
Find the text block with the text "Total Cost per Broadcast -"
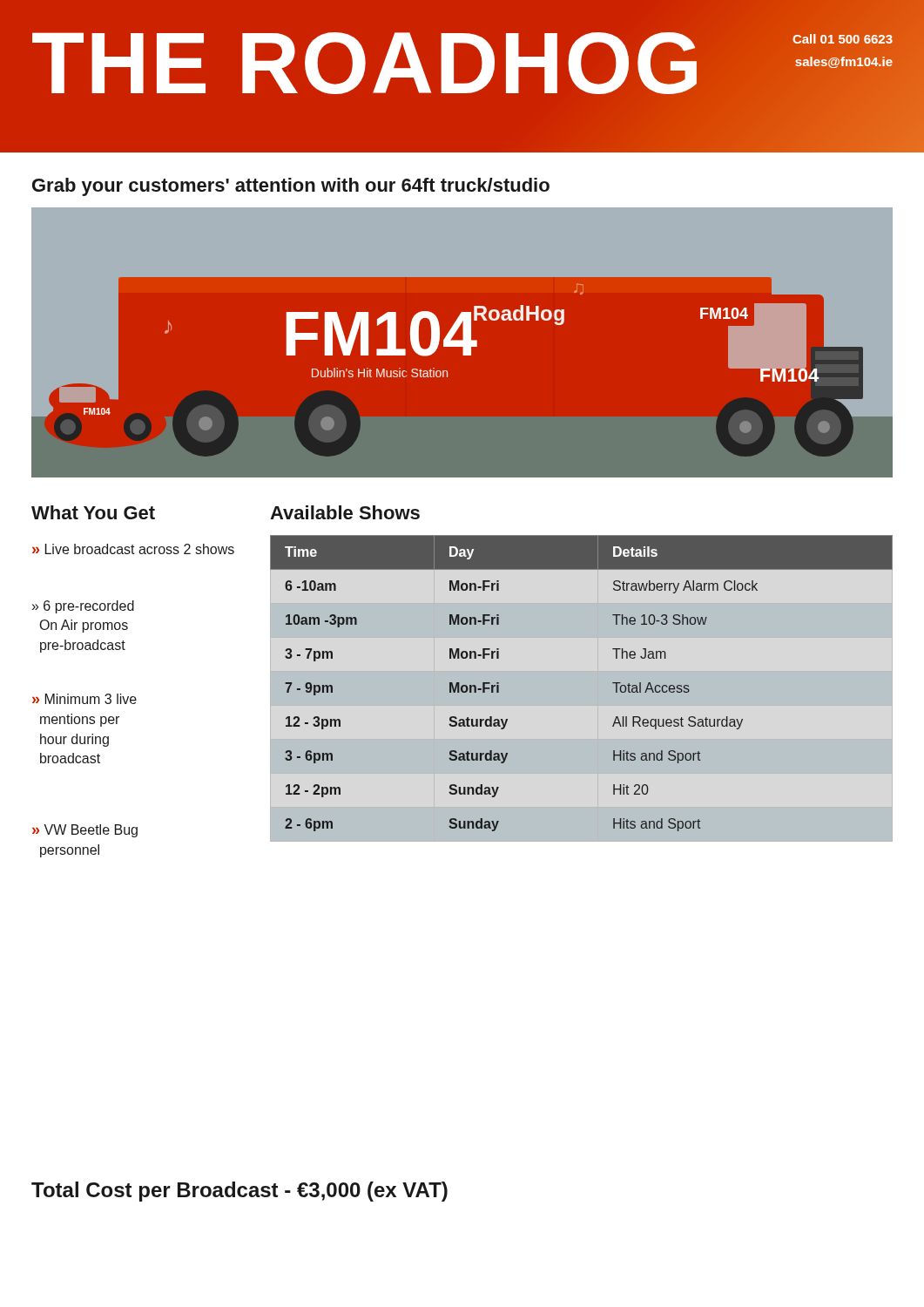pos(240,1190)
